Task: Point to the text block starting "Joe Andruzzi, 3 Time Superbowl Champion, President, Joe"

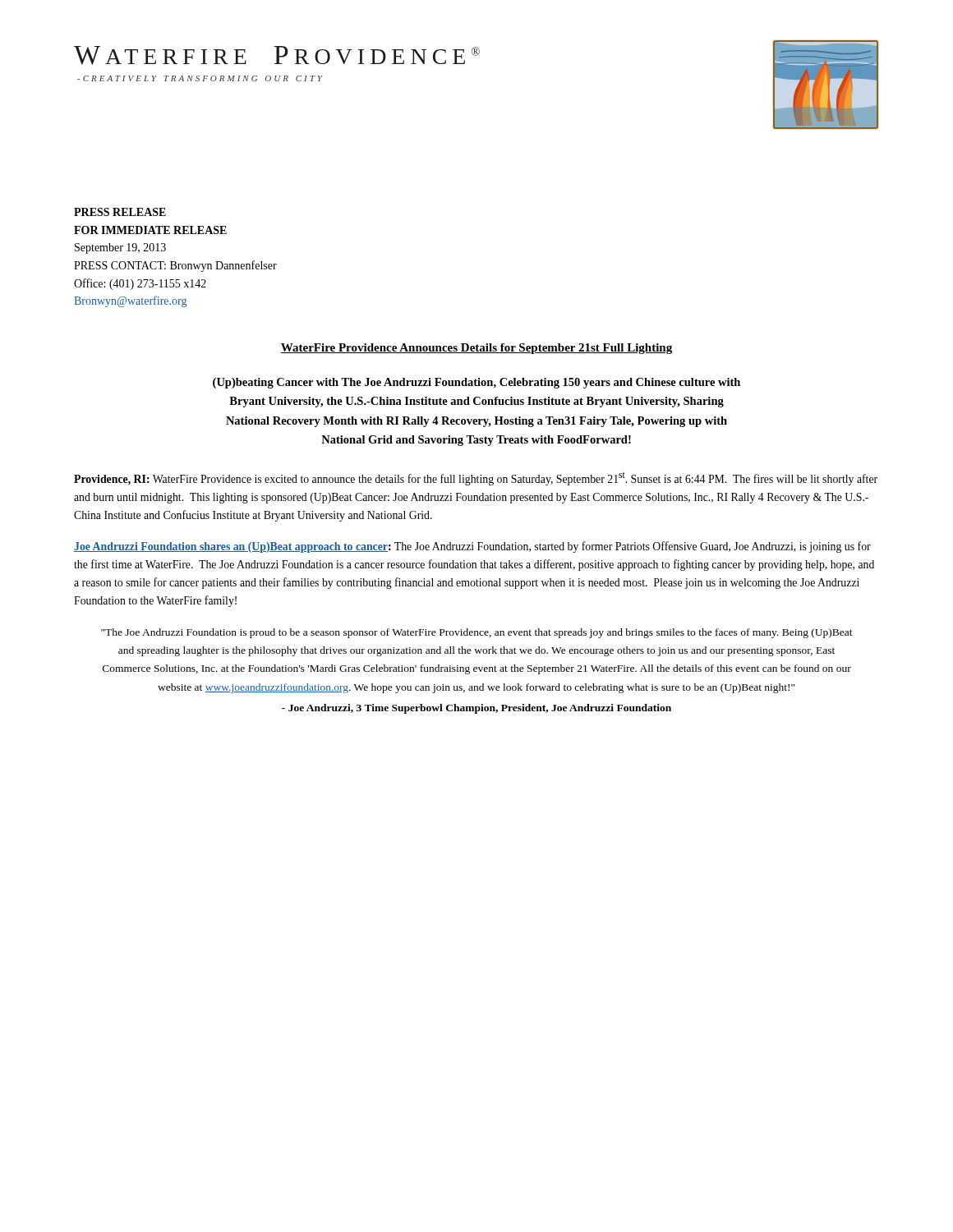Action: point(476,708)
